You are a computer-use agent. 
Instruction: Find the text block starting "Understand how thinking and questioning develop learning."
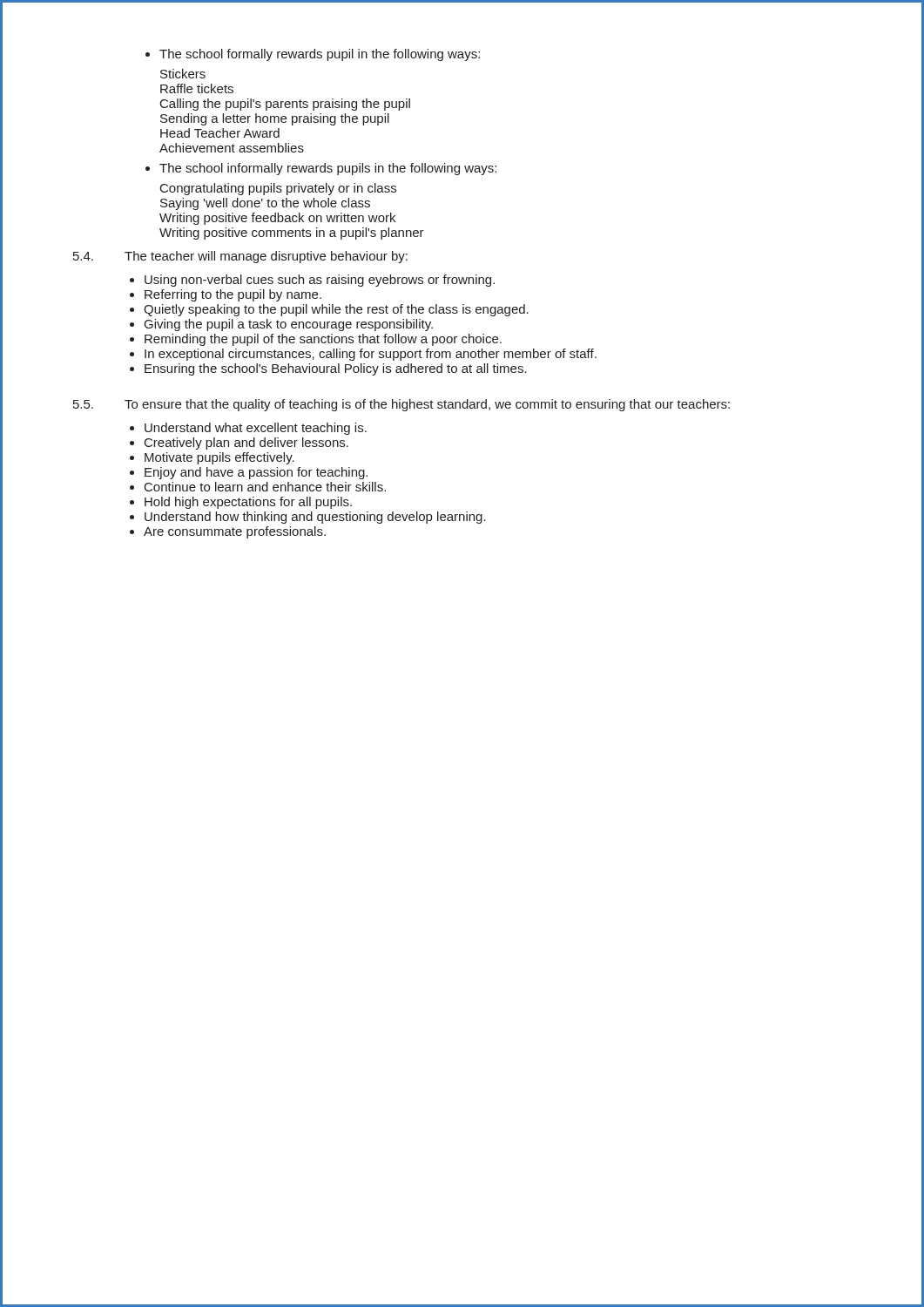click(315, 518)
